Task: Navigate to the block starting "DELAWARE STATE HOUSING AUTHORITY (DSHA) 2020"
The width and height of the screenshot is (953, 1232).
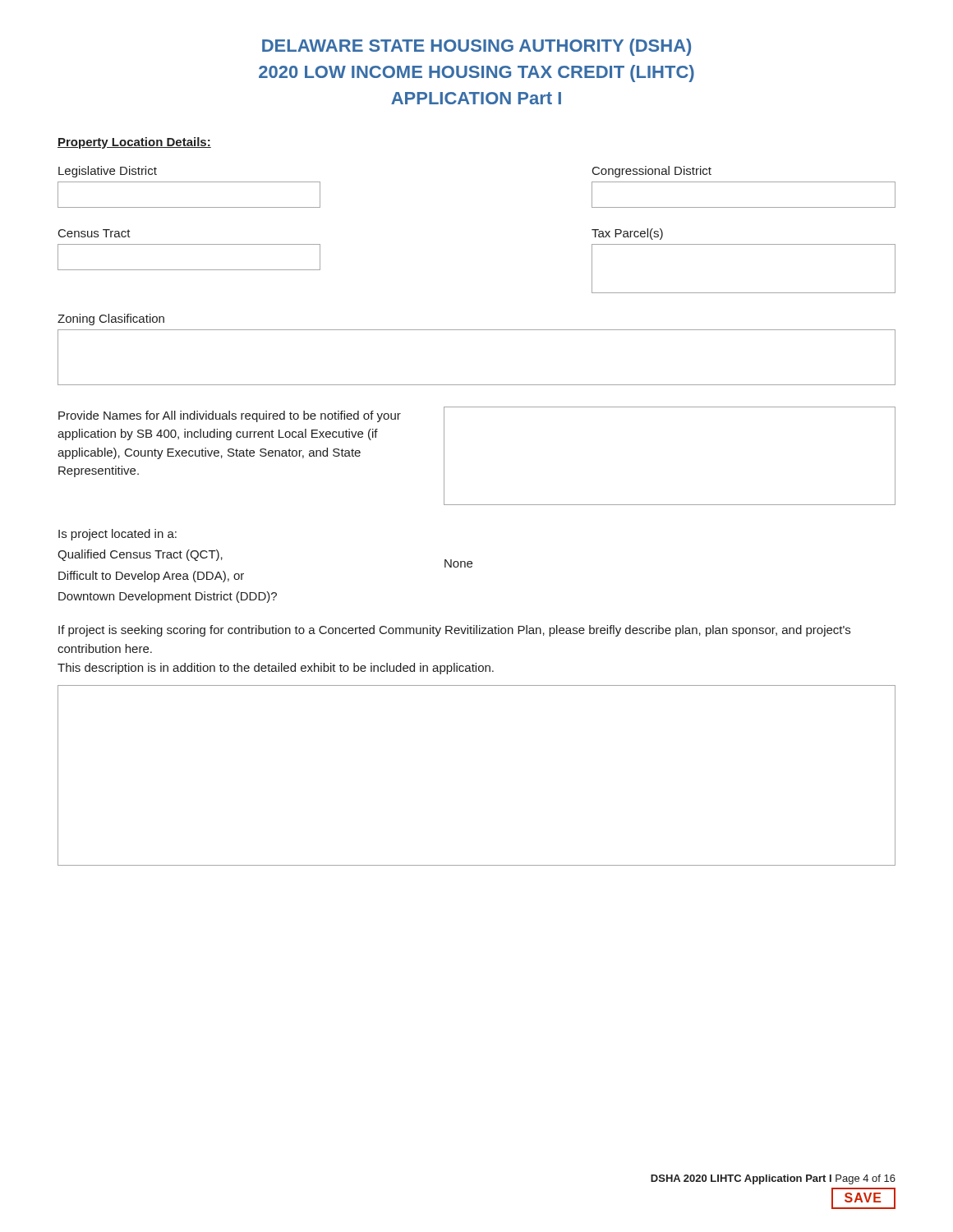Action: click(476, 72)
